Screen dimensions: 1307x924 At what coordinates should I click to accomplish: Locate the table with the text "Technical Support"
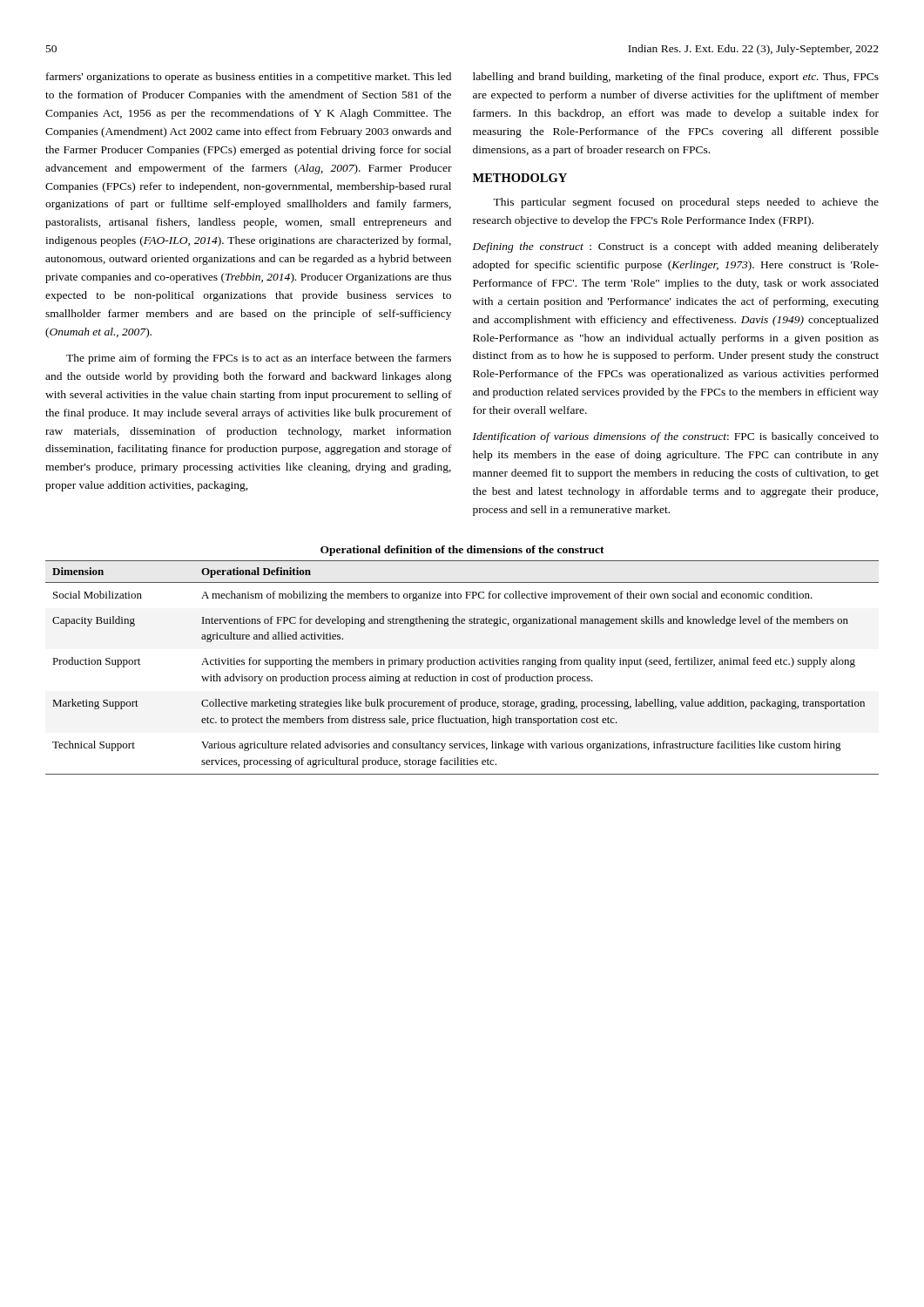[x=462, y=667]
